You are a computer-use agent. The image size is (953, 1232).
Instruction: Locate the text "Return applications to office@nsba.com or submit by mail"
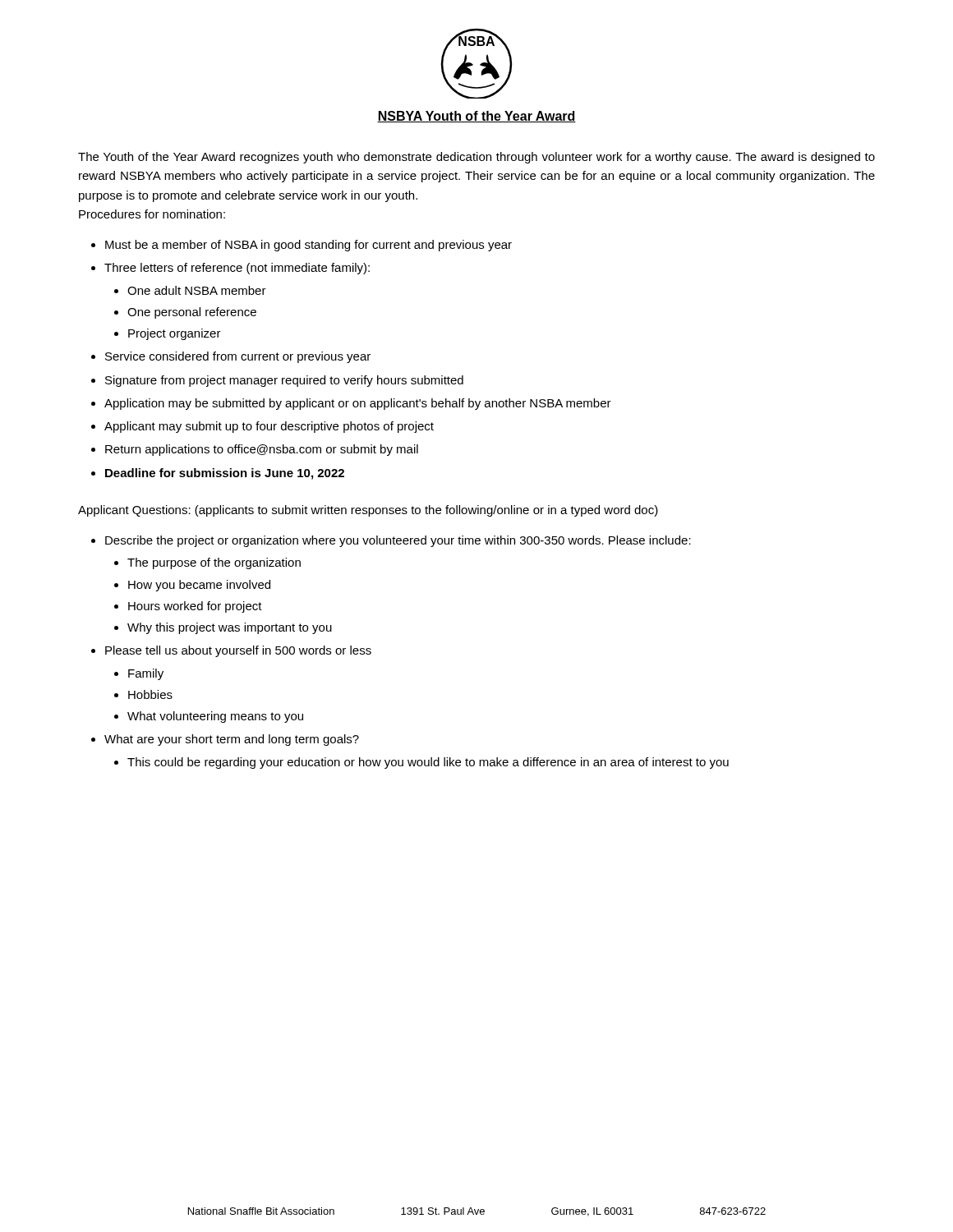262,449
